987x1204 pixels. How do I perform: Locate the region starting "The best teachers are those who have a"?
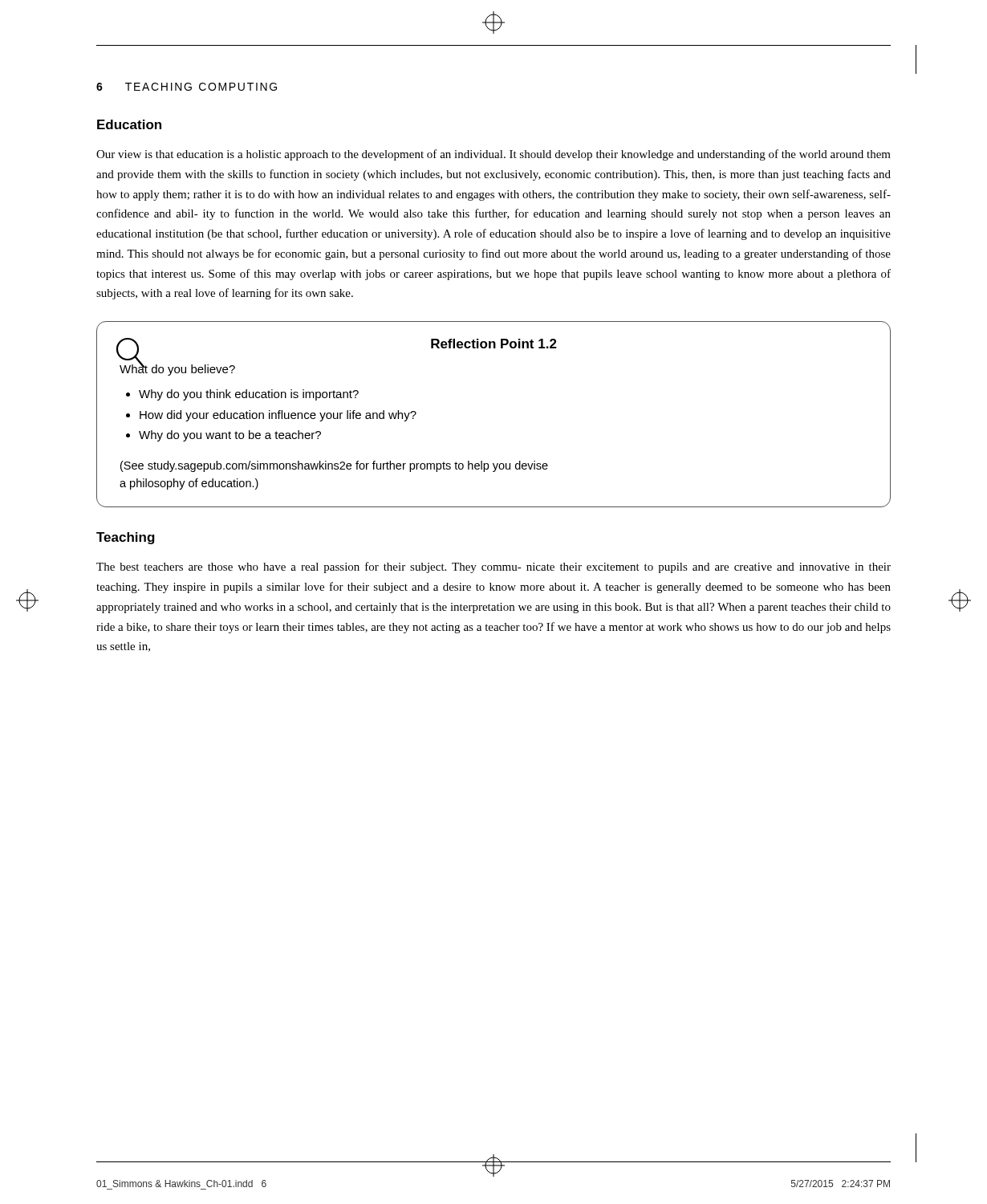[x=494, y=607]
